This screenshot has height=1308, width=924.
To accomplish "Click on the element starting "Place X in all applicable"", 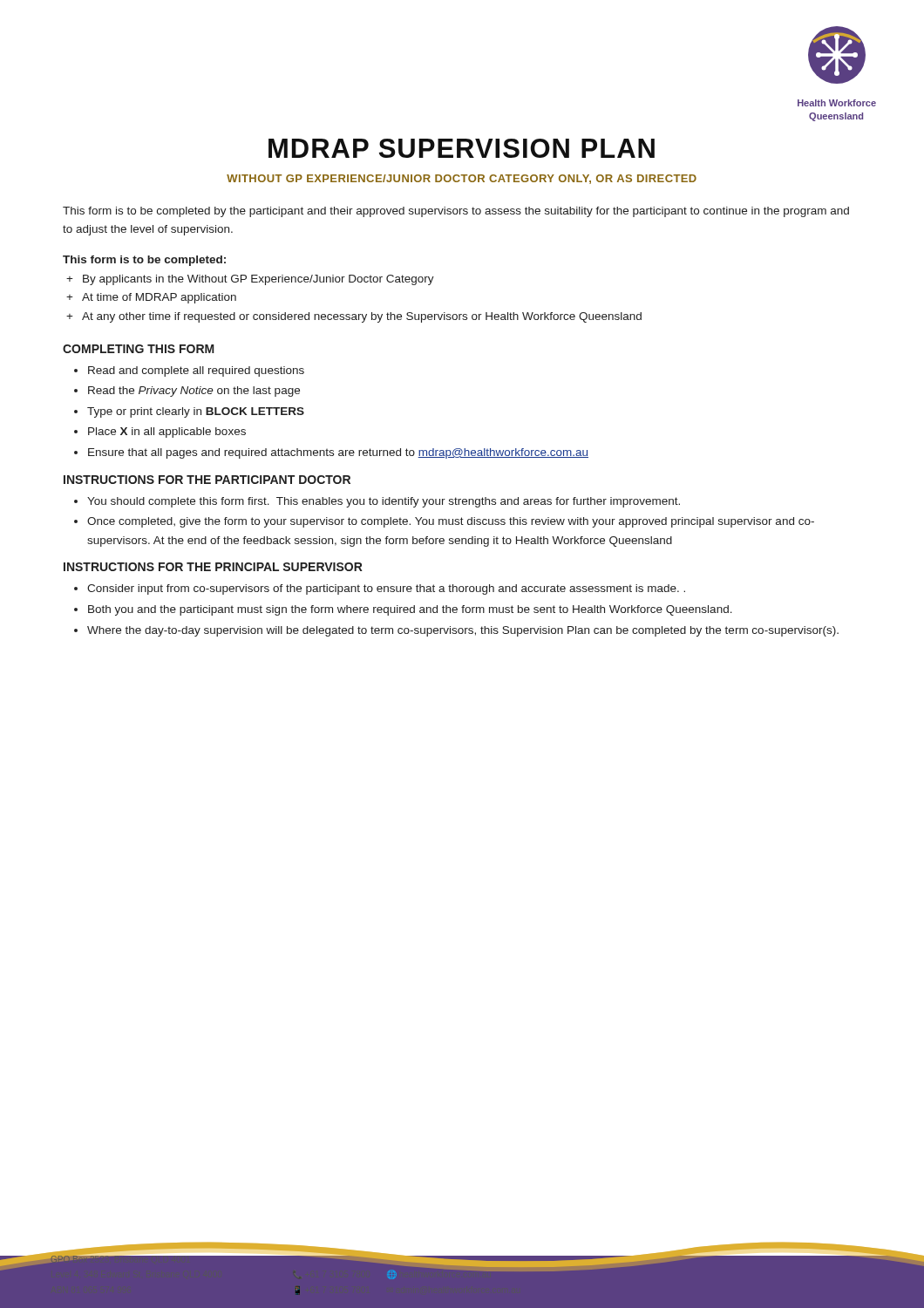I will coord(167,432).
